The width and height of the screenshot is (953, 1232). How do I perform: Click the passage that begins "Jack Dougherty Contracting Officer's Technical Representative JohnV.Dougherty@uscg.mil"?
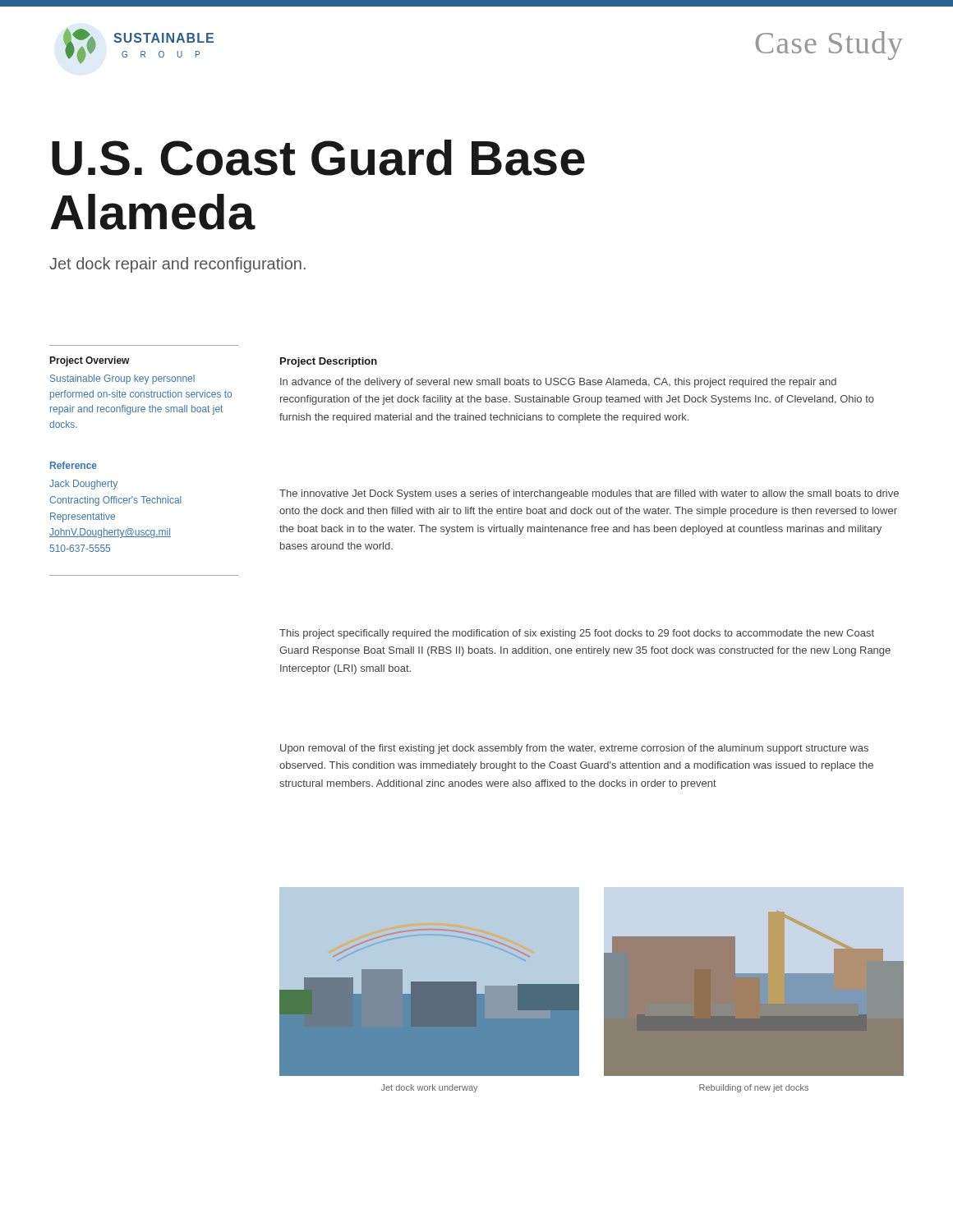click(116, 516)
